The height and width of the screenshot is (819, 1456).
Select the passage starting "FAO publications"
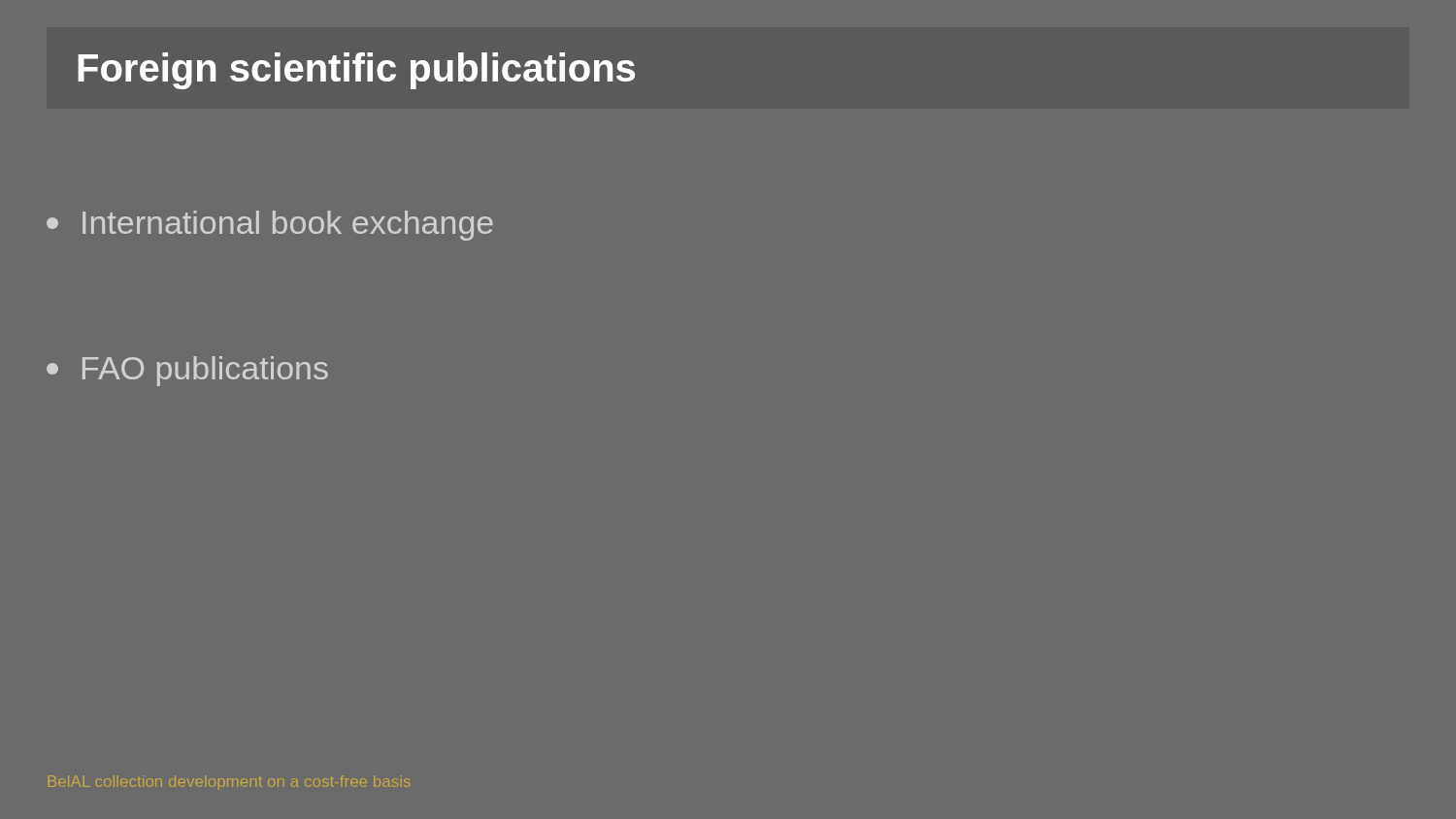point(188,368)
